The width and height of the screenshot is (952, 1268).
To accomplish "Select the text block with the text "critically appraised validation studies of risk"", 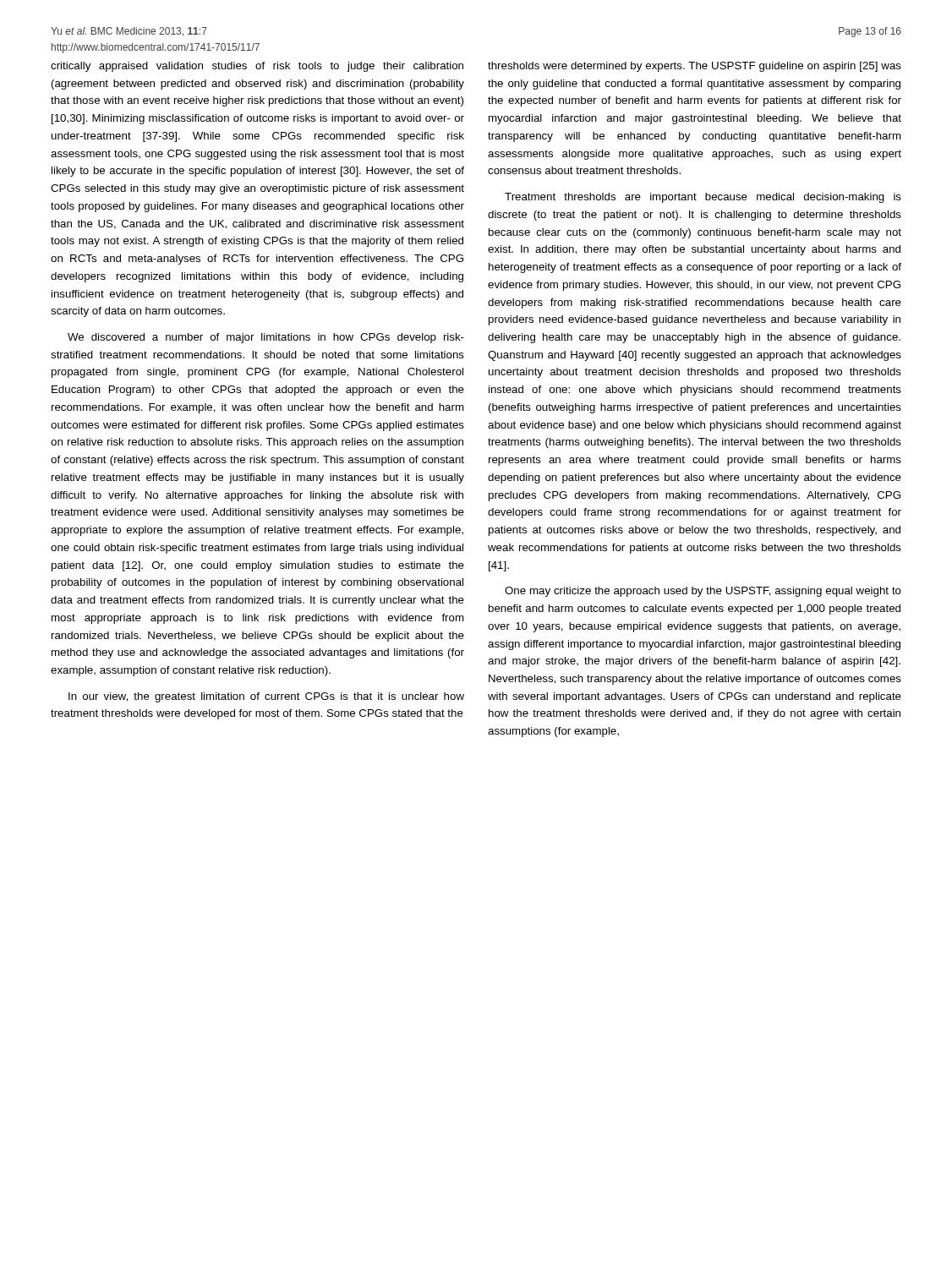I will [257, 390].
